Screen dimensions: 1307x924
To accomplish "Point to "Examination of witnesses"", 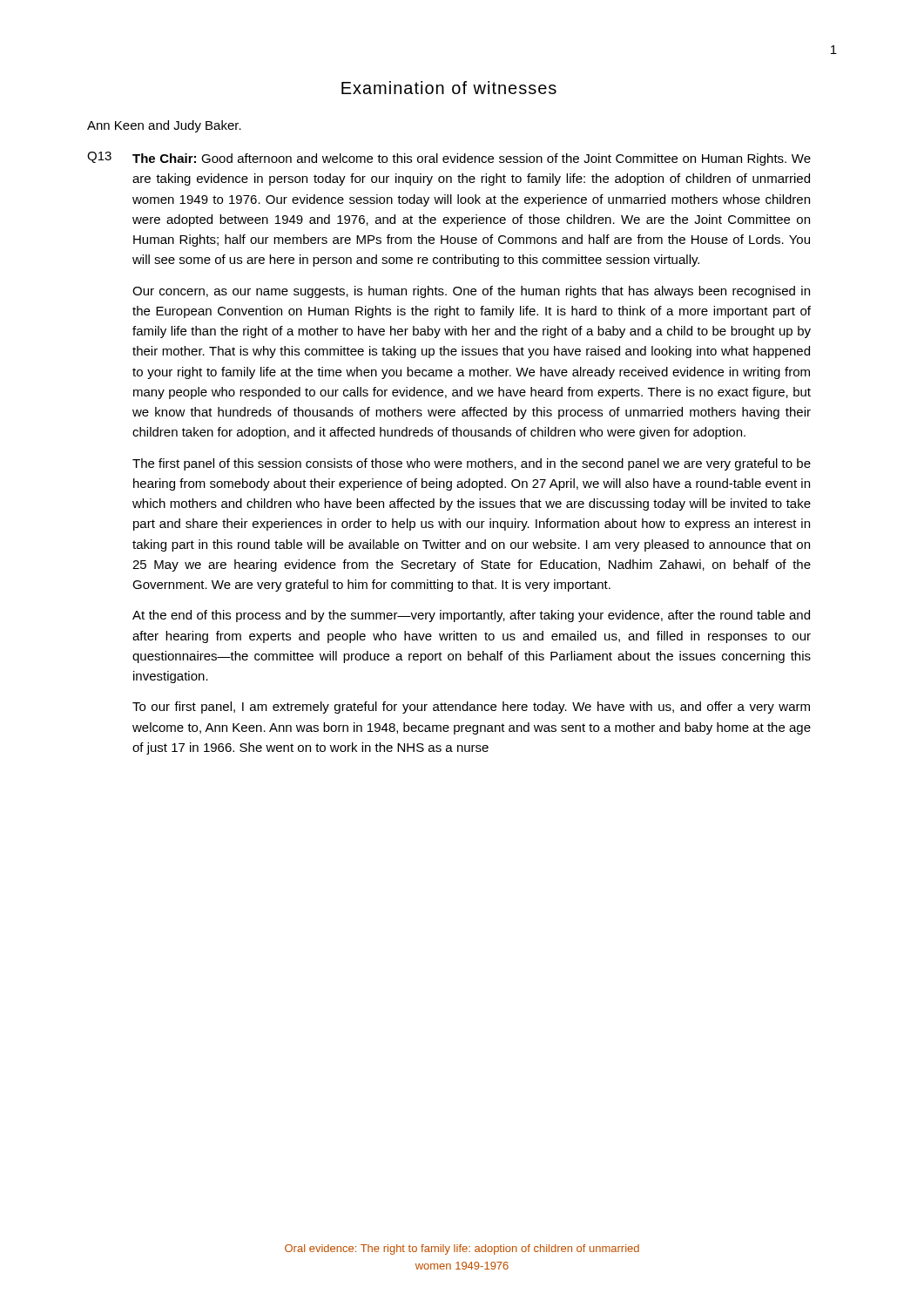I will click(x=449, y=88).
